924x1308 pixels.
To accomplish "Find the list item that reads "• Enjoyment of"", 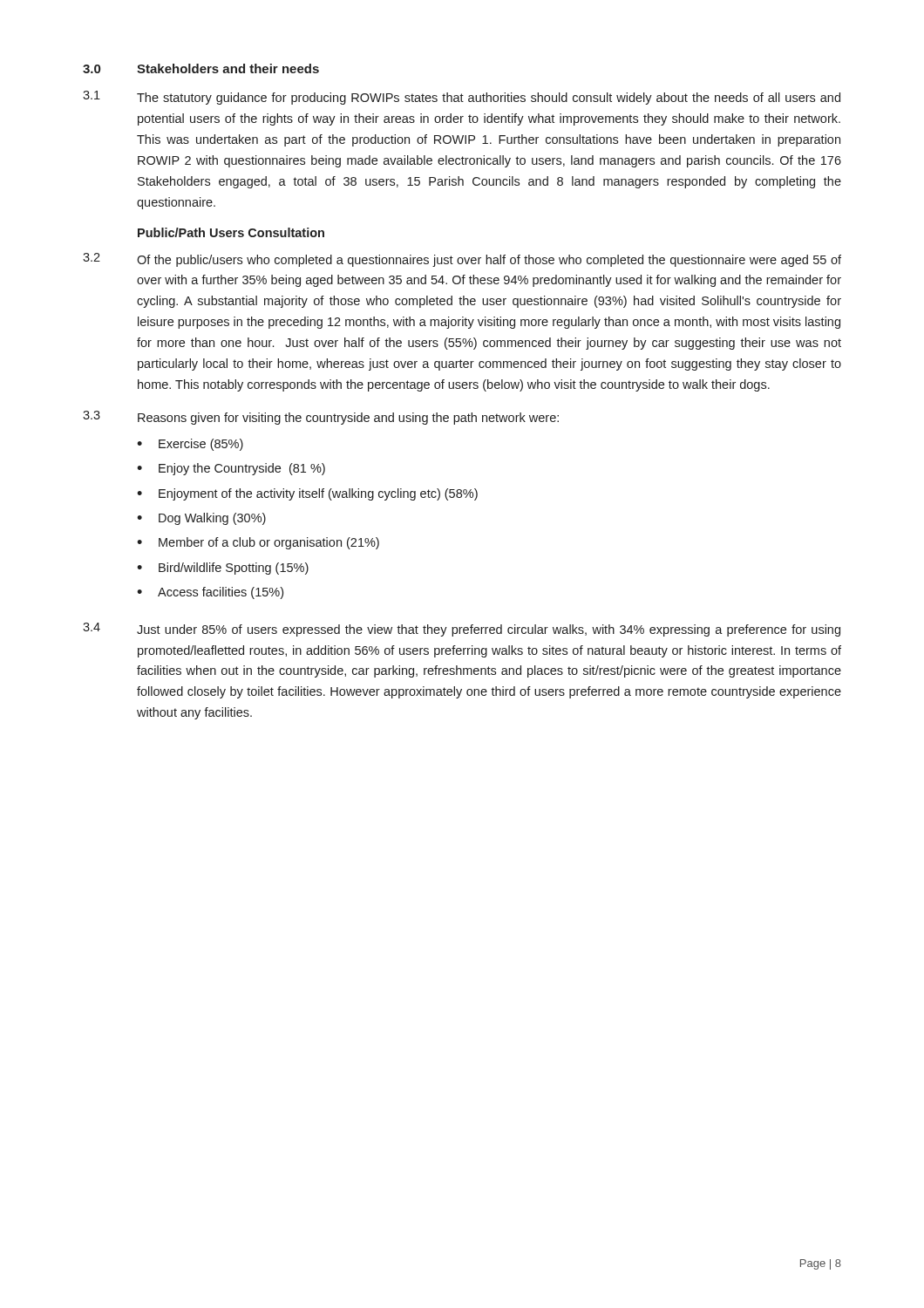I will pyautogui.click(x=307, y=494).
